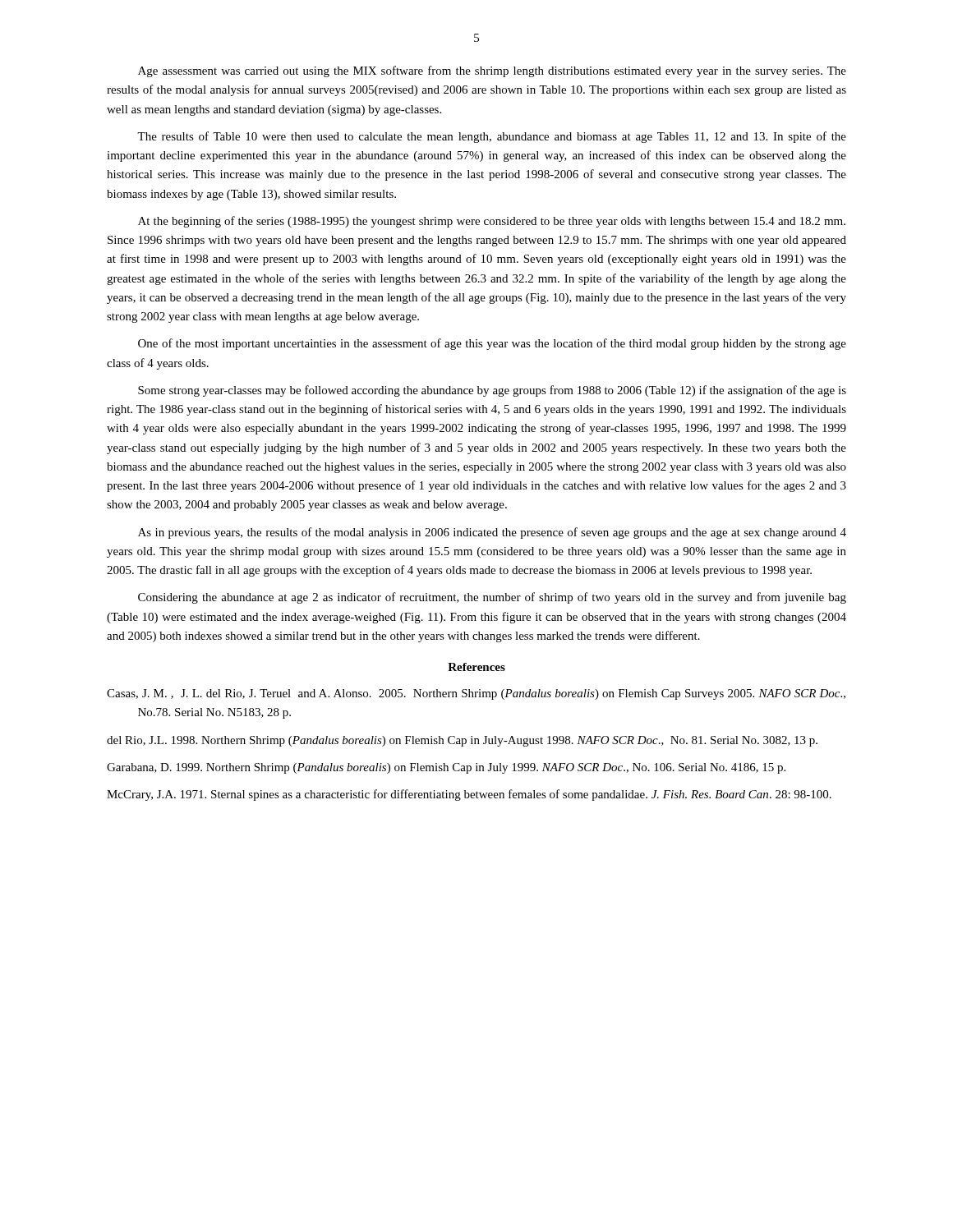Find the block starting "At the beginning of the series (1988-1995) the"
953x1232 pixels.
[x=476, y=269]
